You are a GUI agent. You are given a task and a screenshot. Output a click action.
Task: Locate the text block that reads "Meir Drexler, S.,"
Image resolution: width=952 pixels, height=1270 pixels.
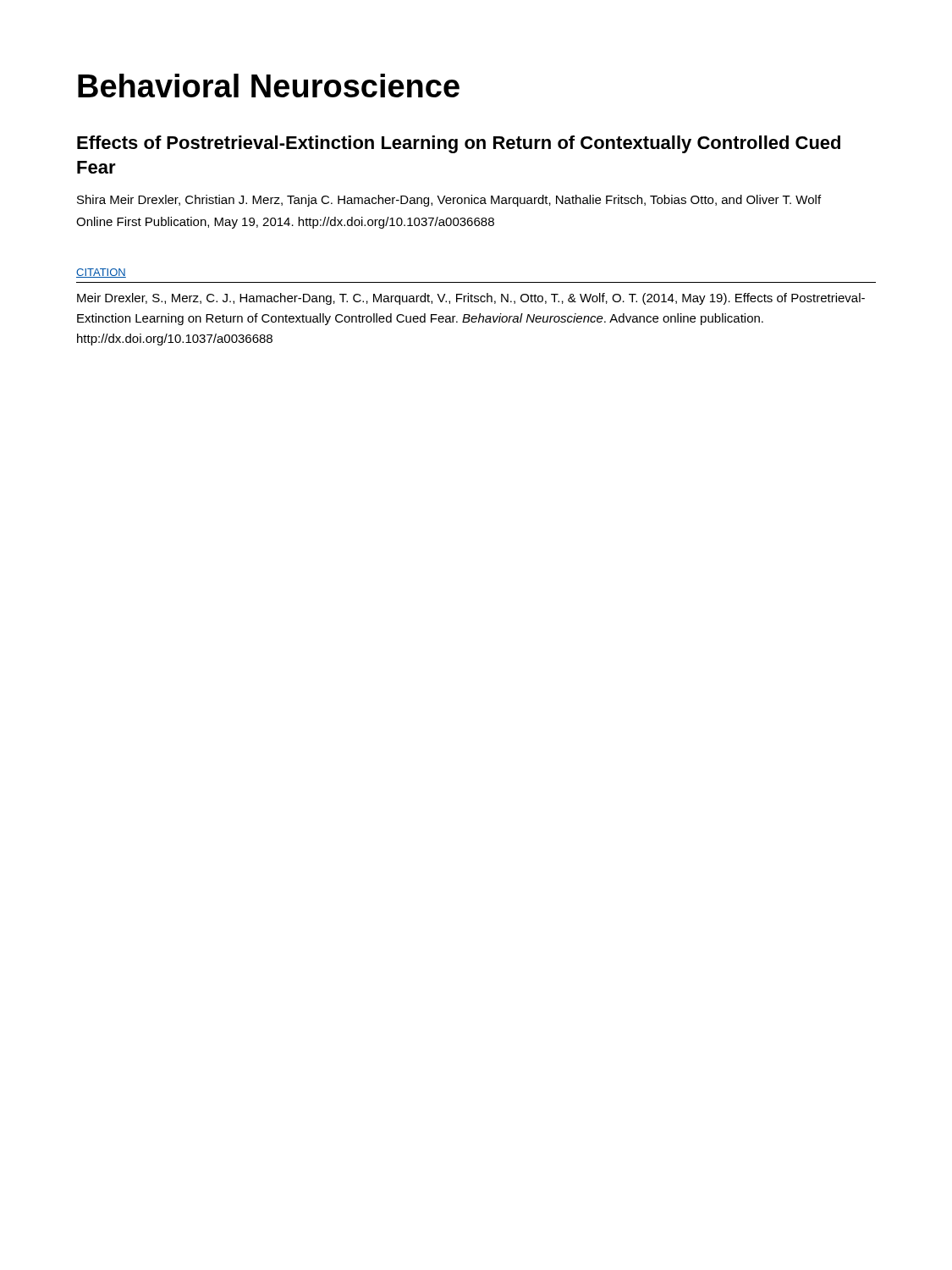point(476,318)
